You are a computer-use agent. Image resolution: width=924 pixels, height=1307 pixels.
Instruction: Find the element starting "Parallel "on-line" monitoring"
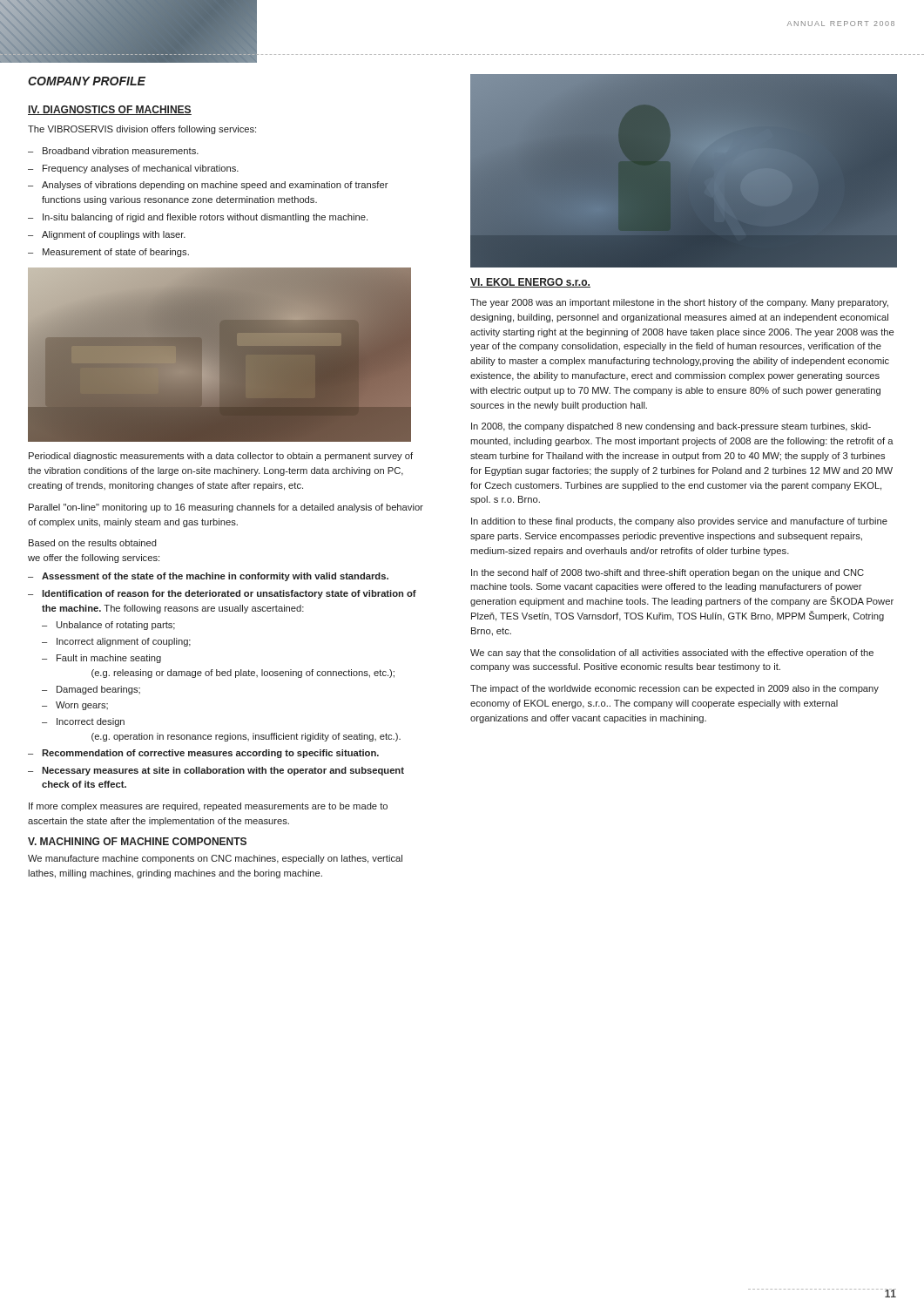point(226,514)
